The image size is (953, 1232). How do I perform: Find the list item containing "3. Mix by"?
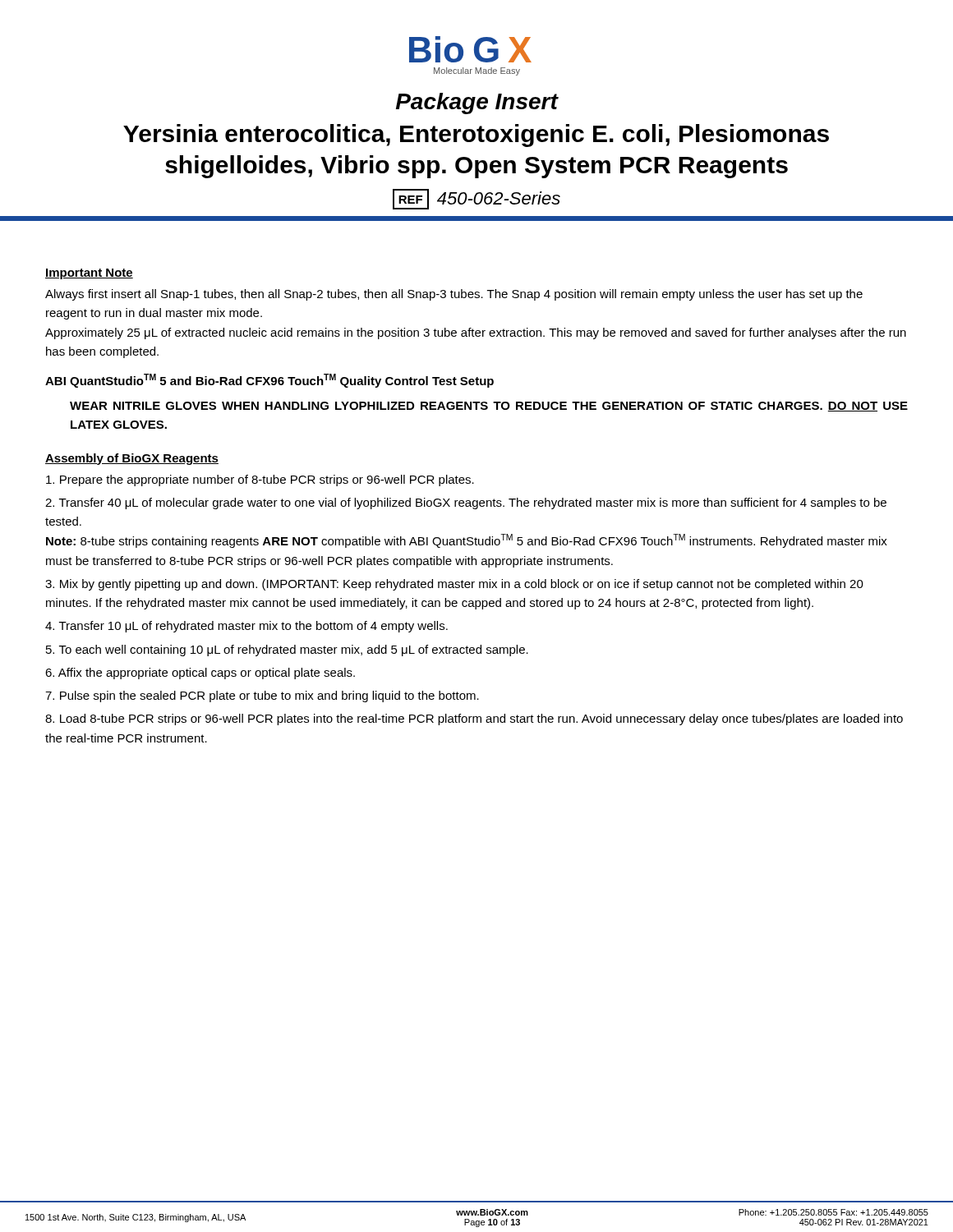(454, 593)
